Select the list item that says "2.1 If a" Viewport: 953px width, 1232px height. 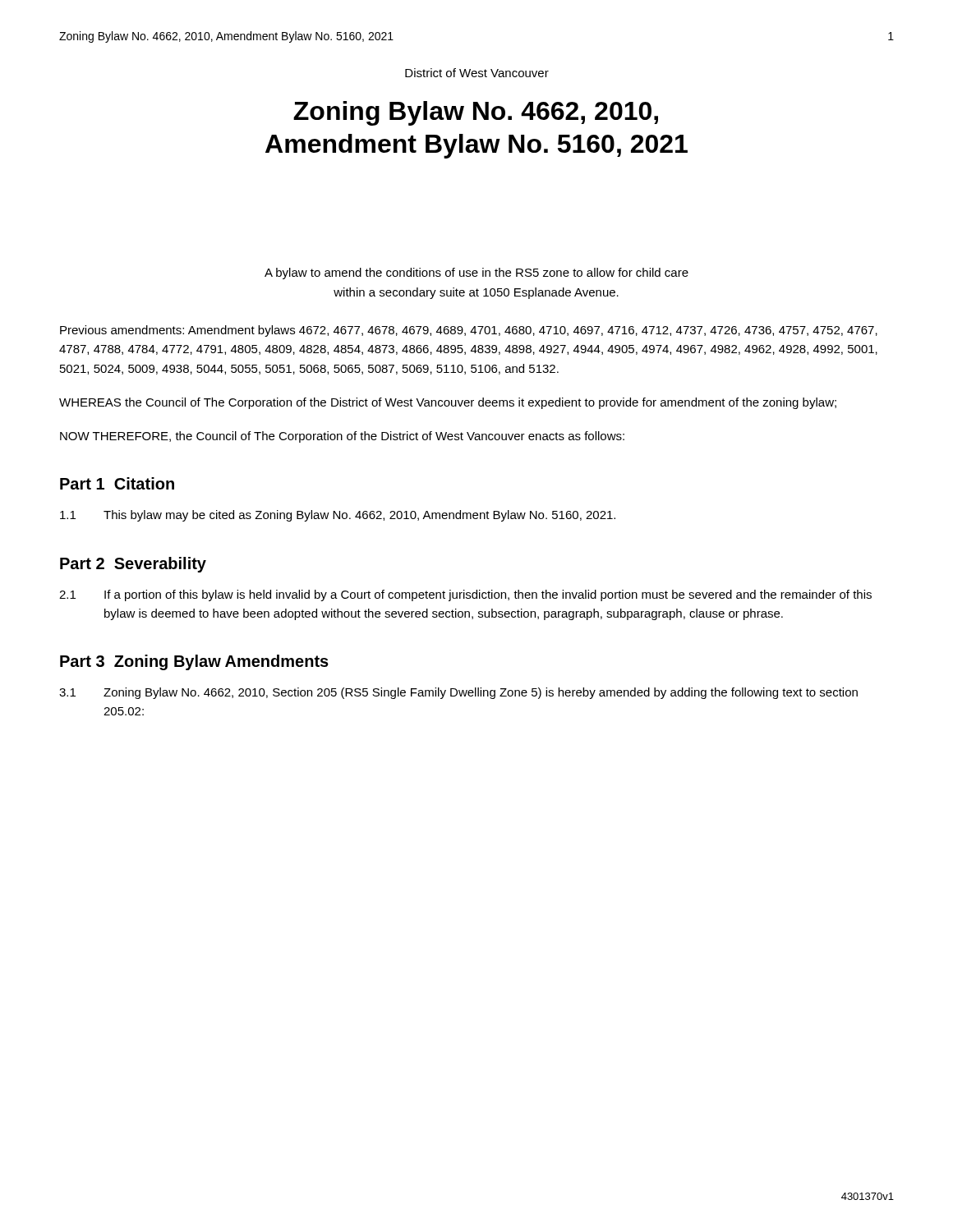[476, 603]
